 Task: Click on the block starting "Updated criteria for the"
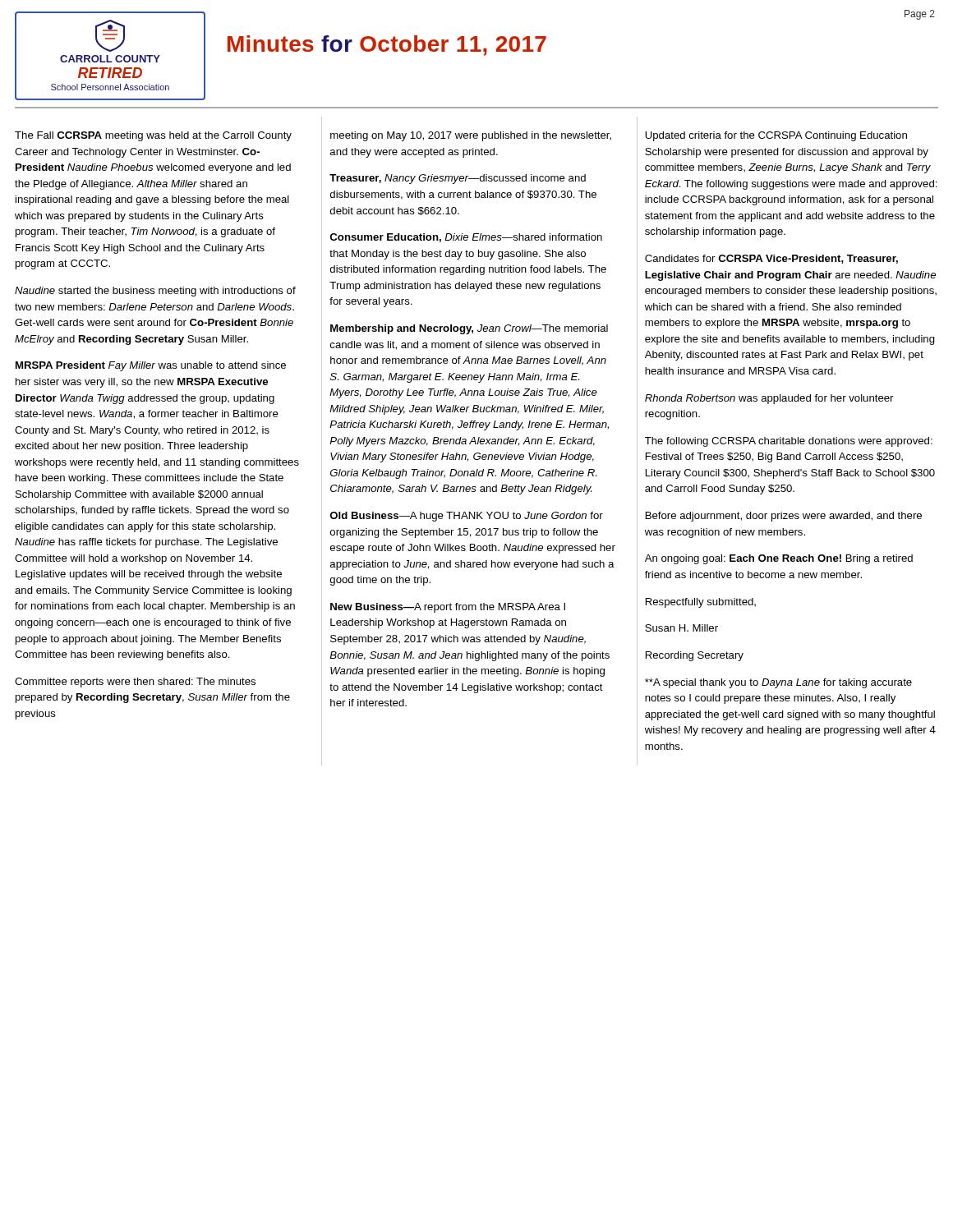pos(791,441)
